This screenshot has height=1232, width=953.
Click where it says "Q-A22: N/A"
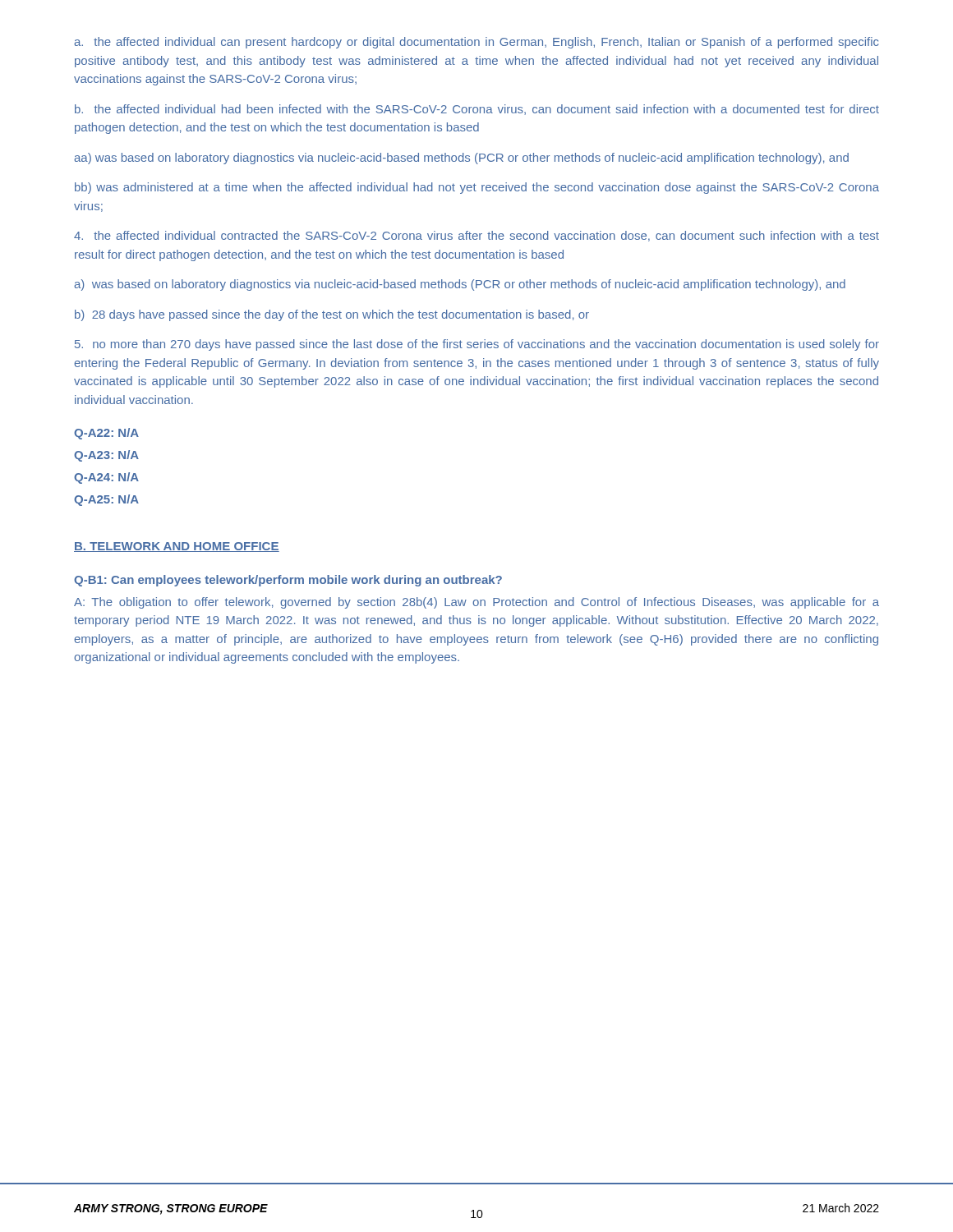106,432
